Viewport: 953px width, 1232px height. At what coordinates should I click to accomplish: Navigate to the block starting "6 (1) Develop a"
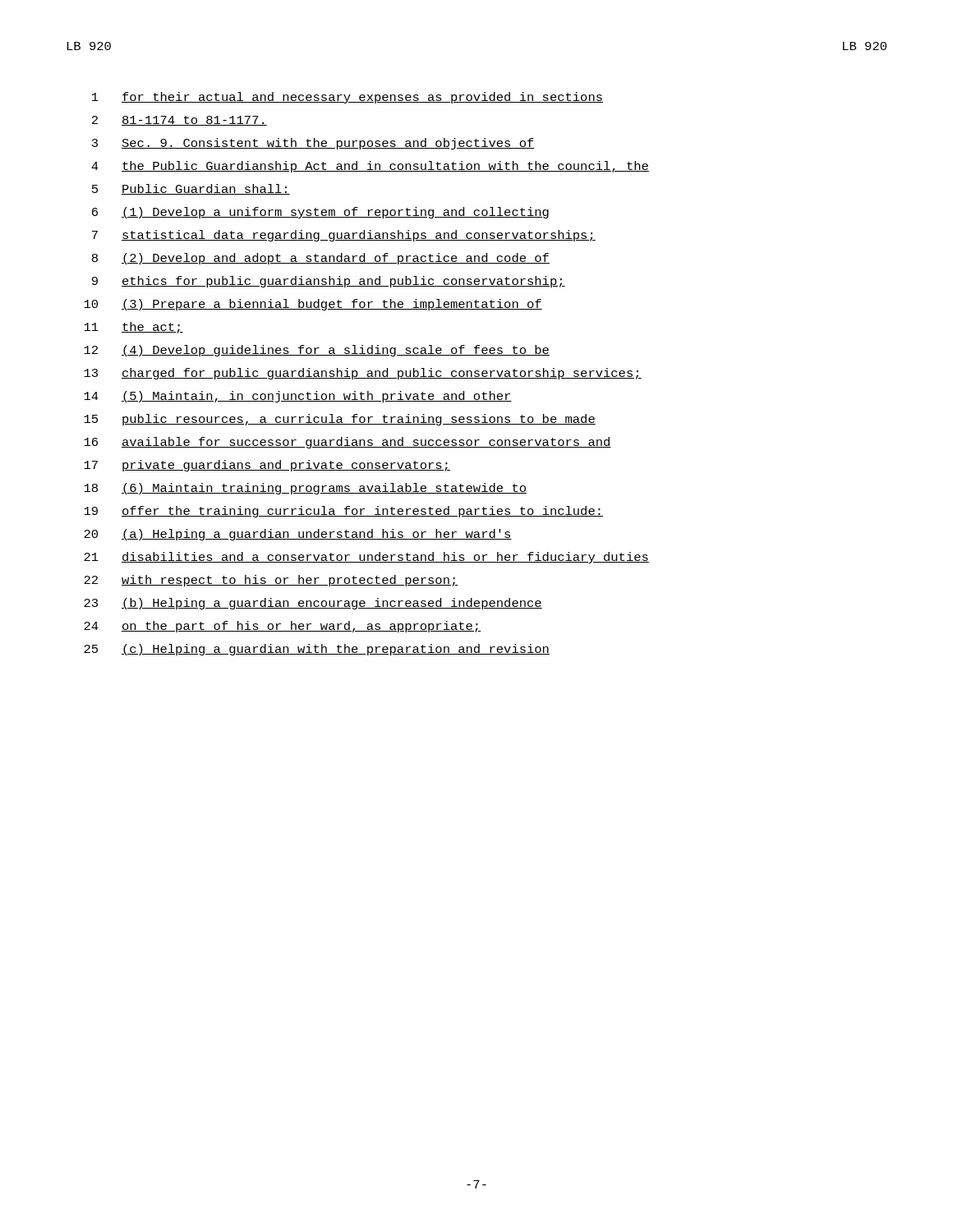(x=476, y=213)
